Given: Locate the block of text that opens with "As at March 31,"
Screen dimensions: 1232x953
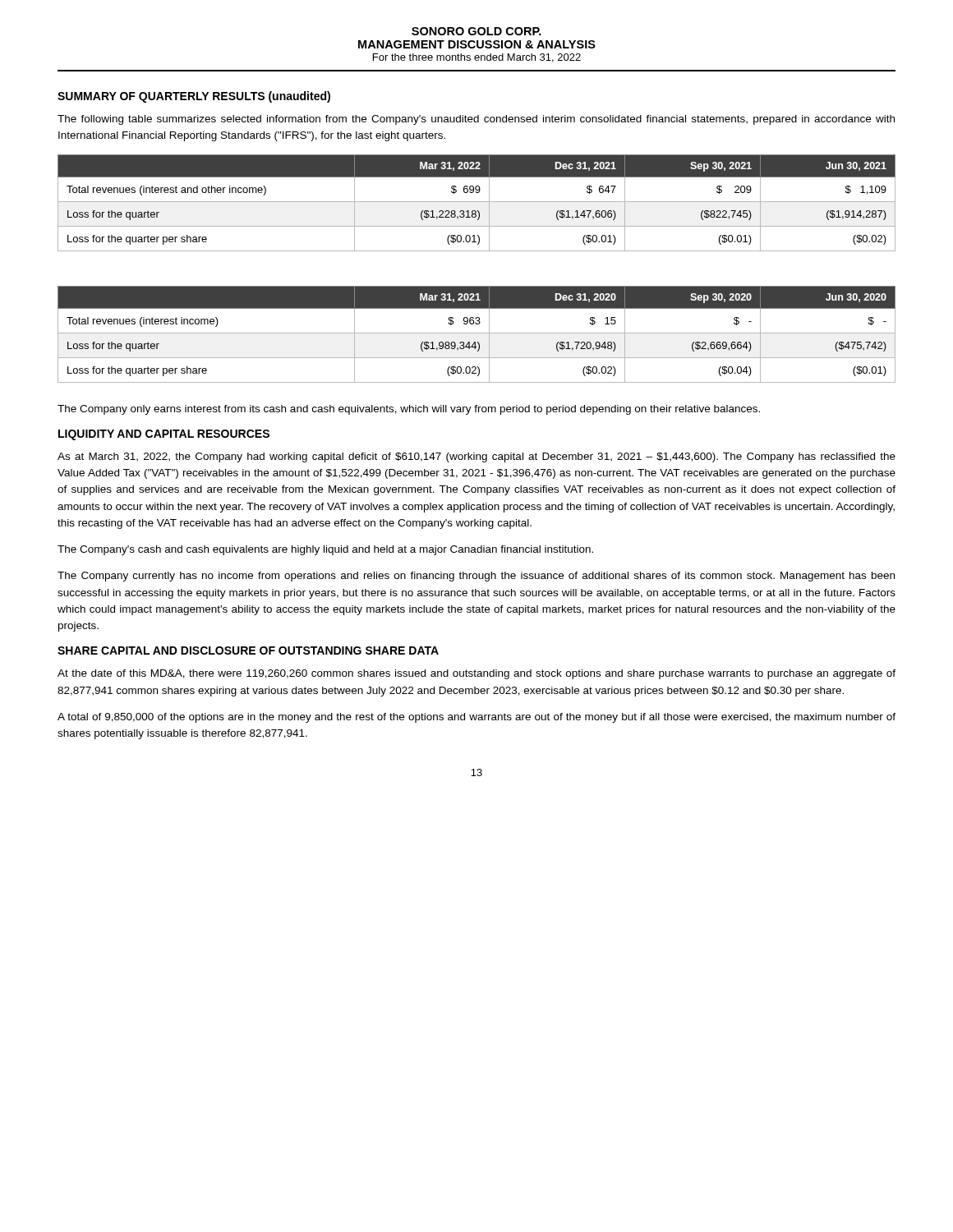Looking at the screenshot, I should click(x=476, y=489).
